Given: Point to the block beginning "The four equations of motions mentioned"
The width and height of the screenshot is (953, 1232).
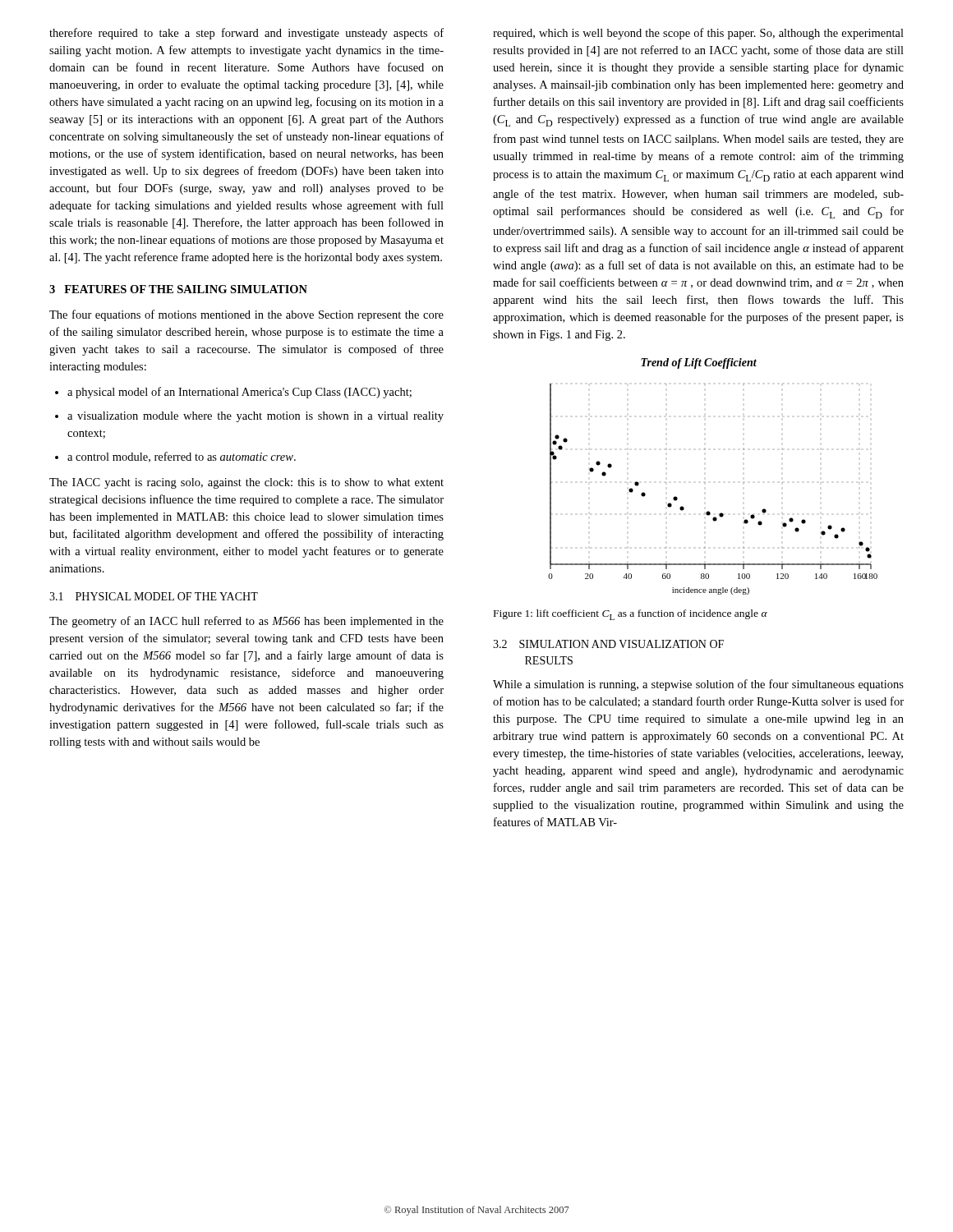Looking at the screenshot, I should (246, 341).
